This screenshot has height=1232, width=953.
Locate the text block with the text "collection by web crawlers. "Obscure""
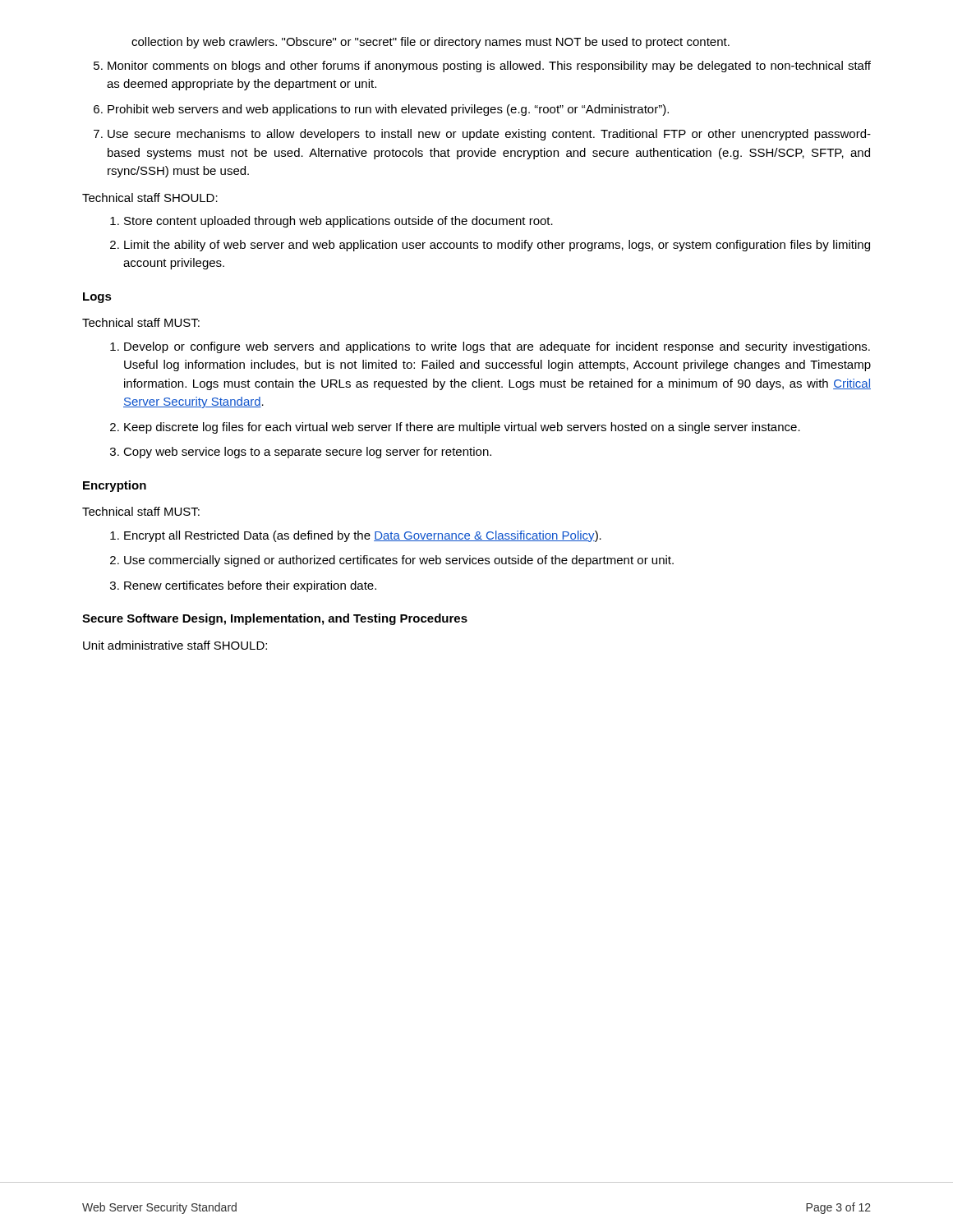(501, 42)
